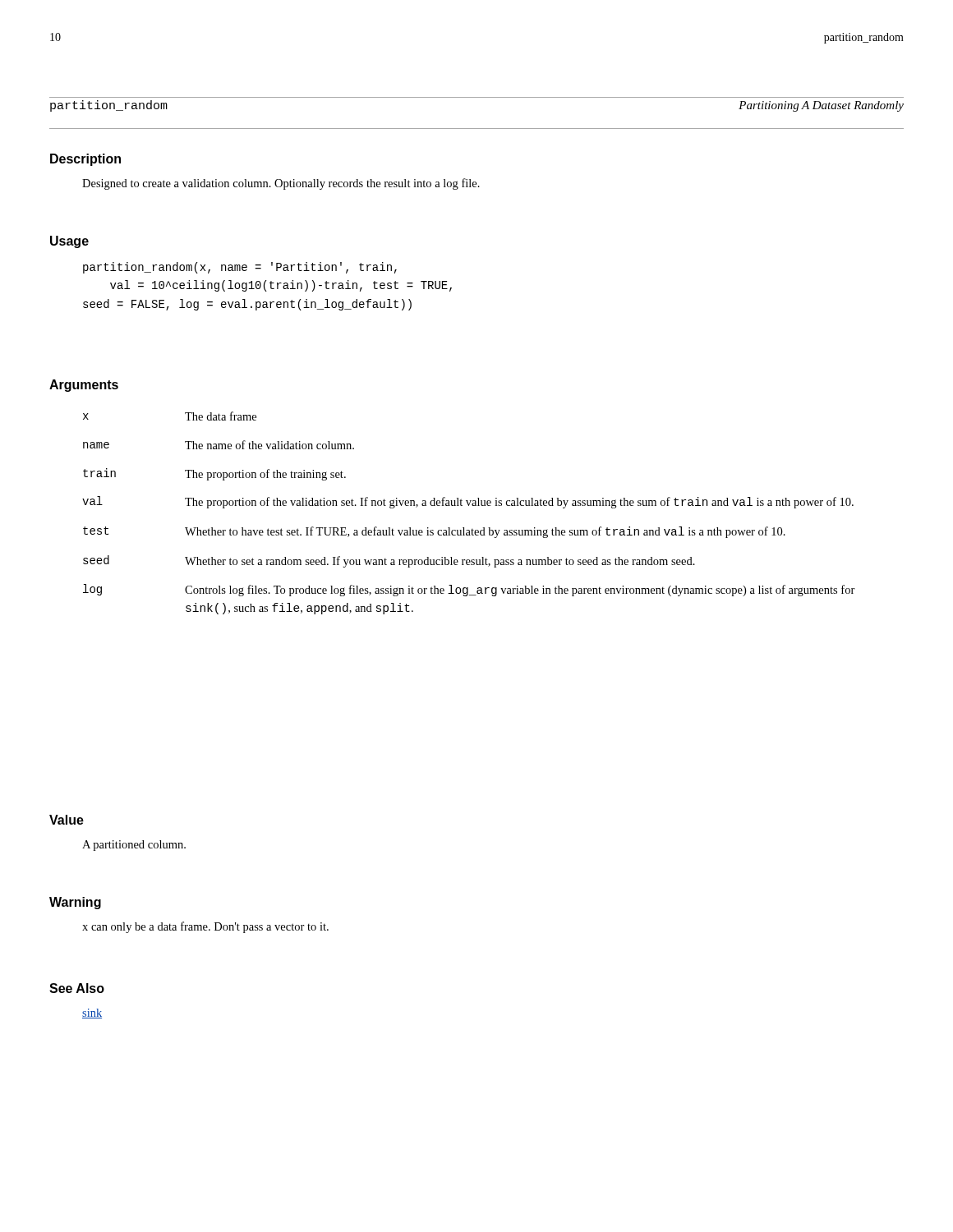This screenshot has width=953, height=1232.
Task: Find the text block that says "x can only be a data frame."
Action: (206, 926)
